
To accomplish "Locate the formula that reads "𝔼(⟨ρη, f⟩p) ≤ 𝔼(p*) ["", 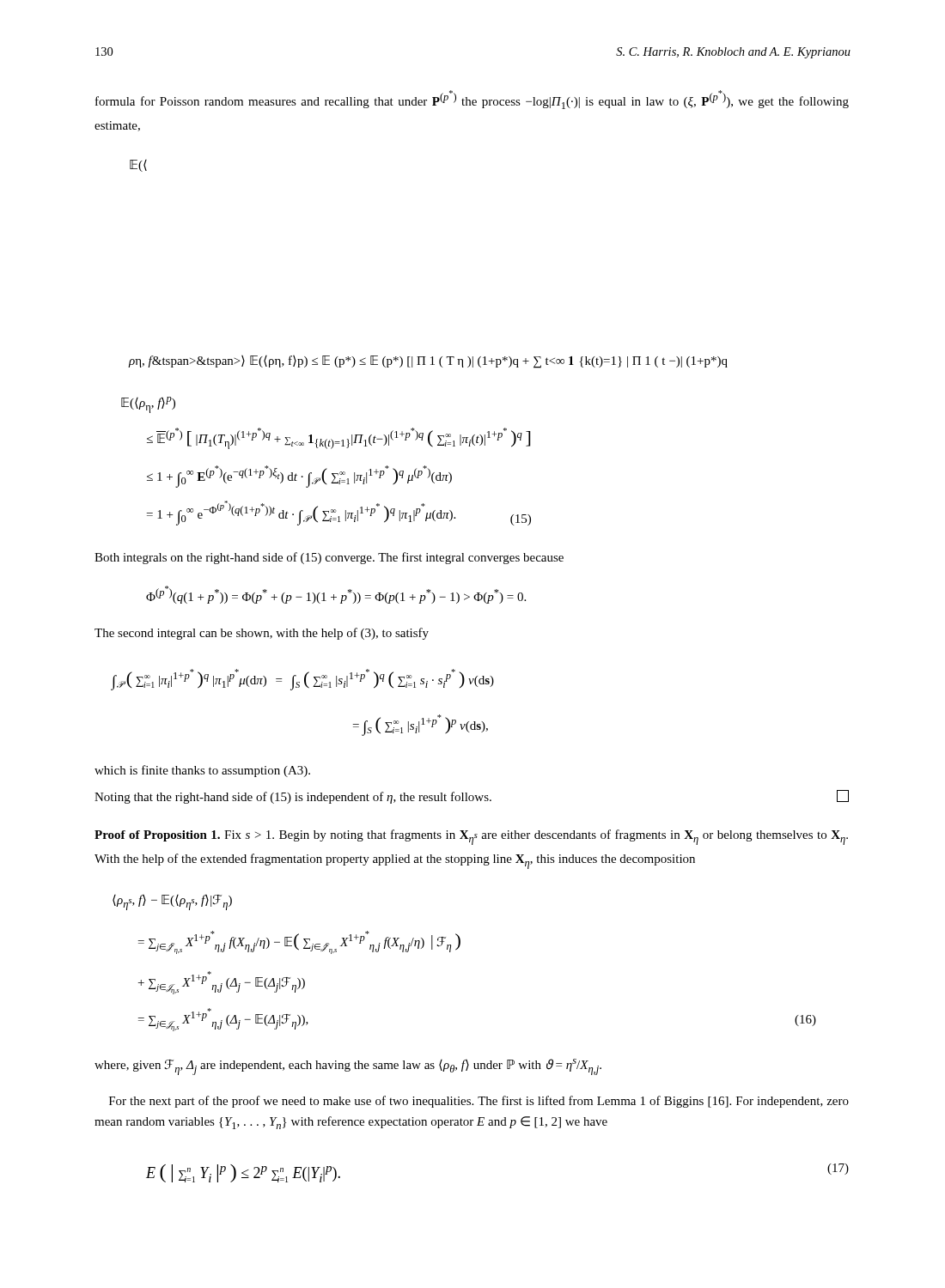I will 326,460.
